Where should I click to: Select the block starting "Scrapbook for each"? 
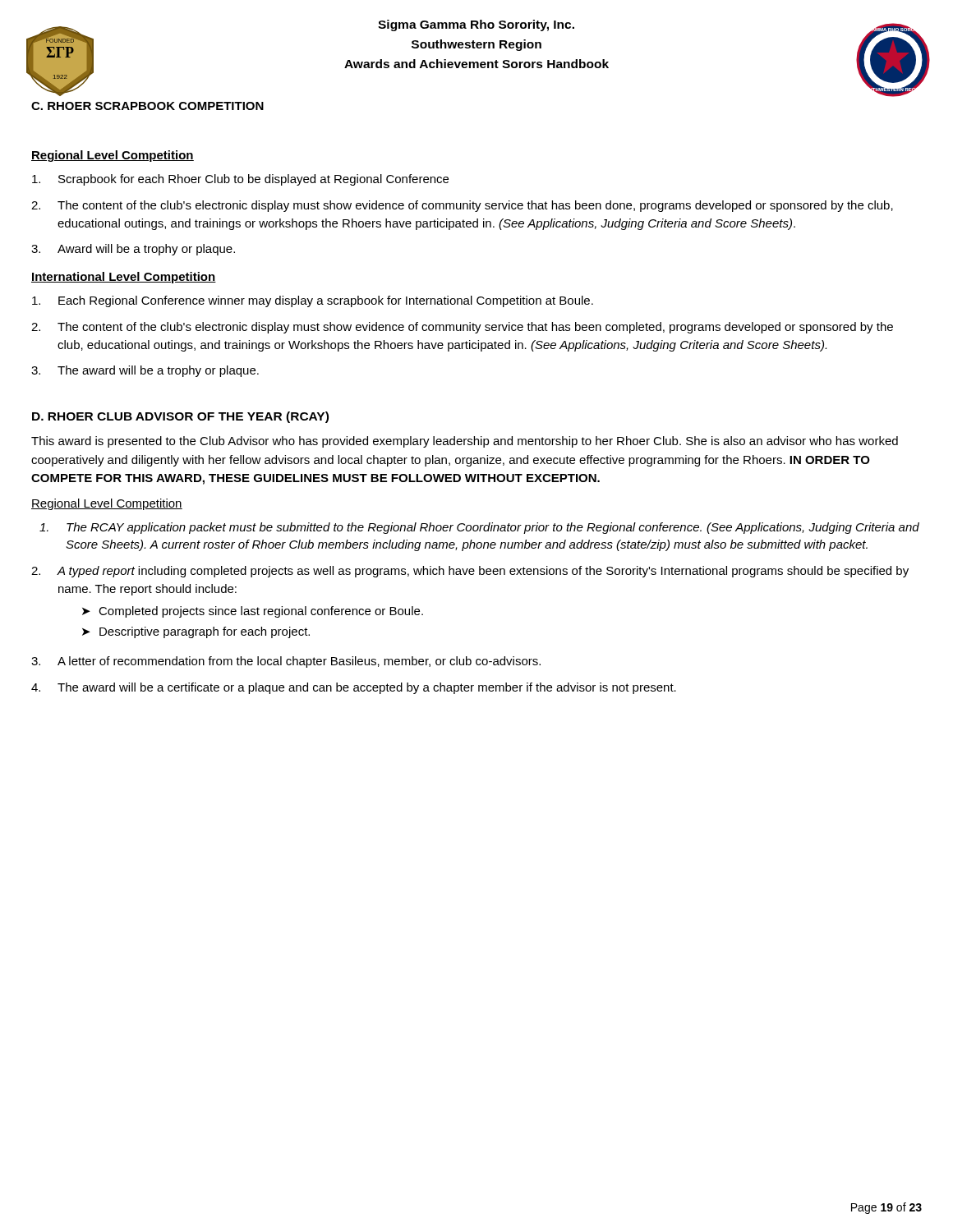(240, 180)
